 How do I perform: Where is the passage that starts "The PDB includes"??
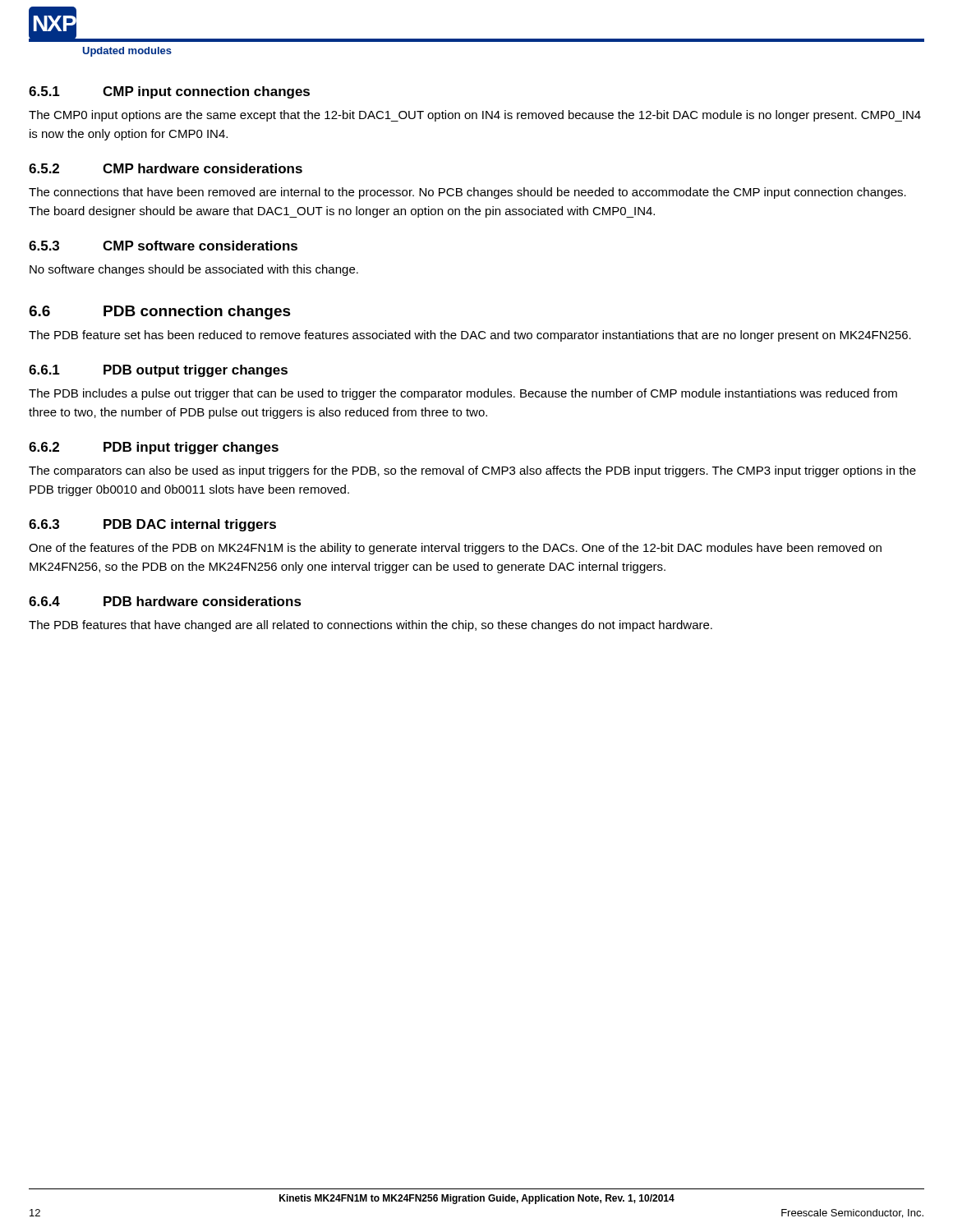[463, 402]
